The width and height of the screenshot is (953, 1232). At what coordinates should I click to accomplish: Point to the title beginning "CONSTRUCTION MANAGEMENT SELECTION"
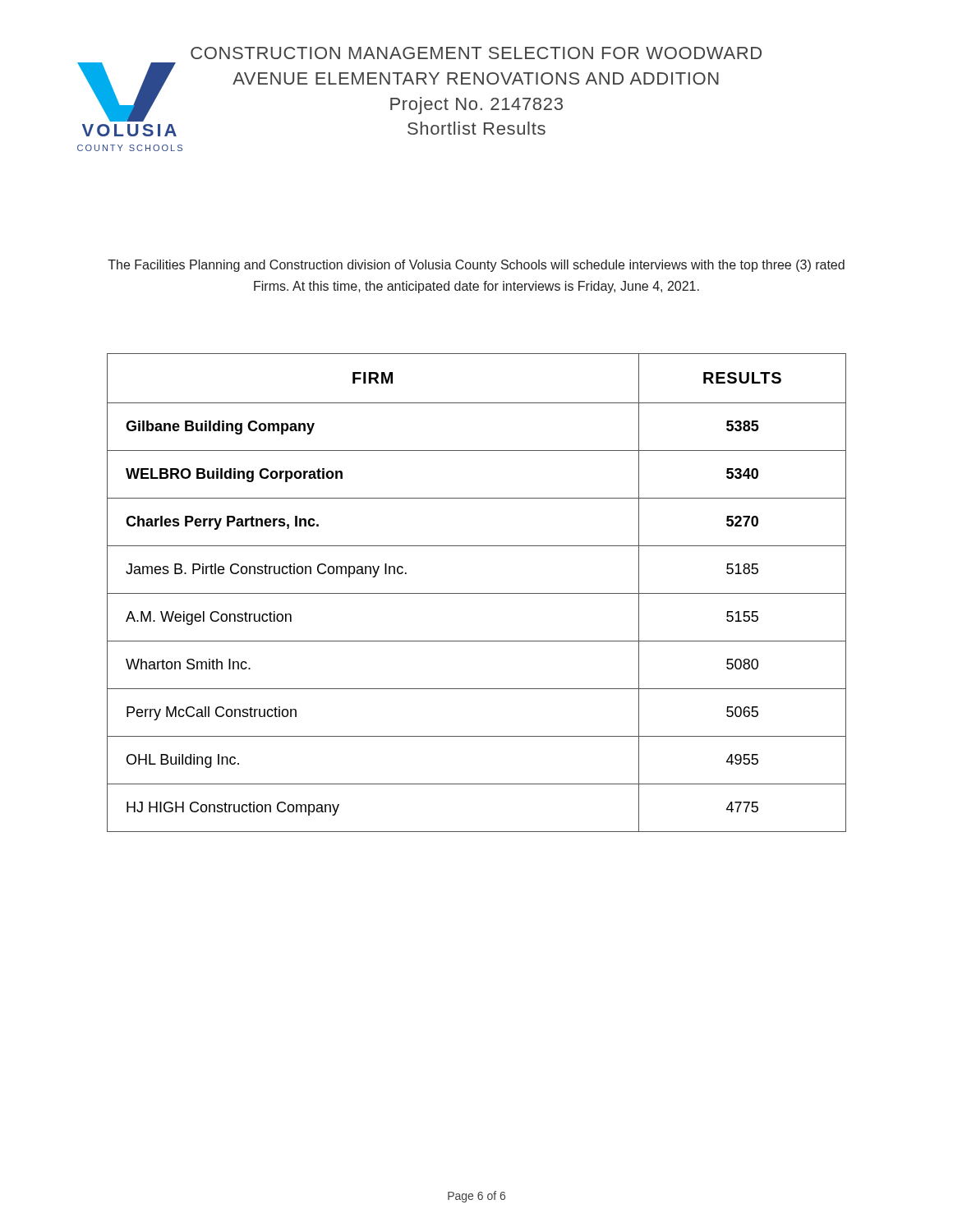click(x=476, y=92)
